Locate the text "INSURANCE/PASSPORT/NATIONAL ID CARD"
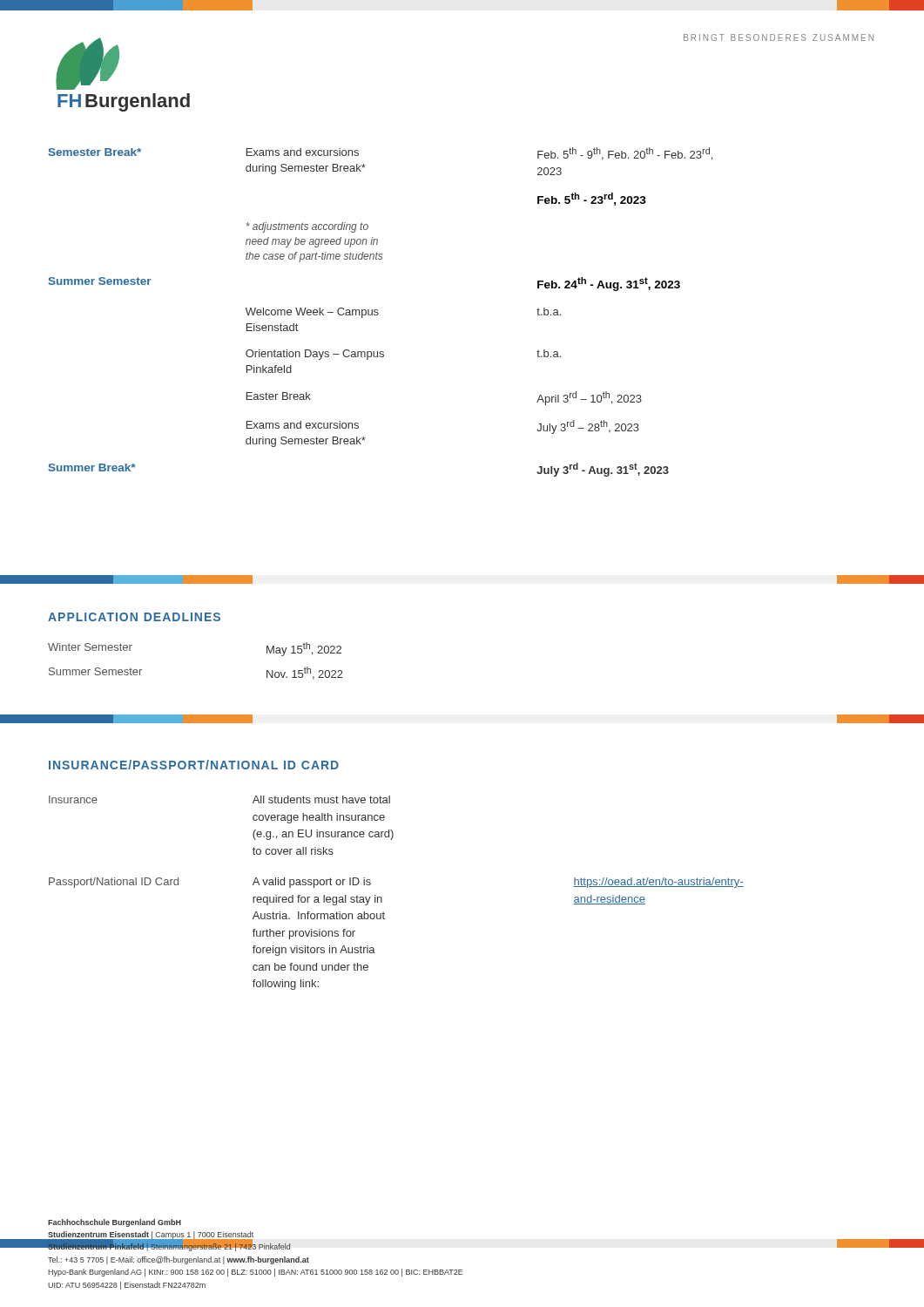The width and height of the screenshot is (924, 1307). [194, 765]
